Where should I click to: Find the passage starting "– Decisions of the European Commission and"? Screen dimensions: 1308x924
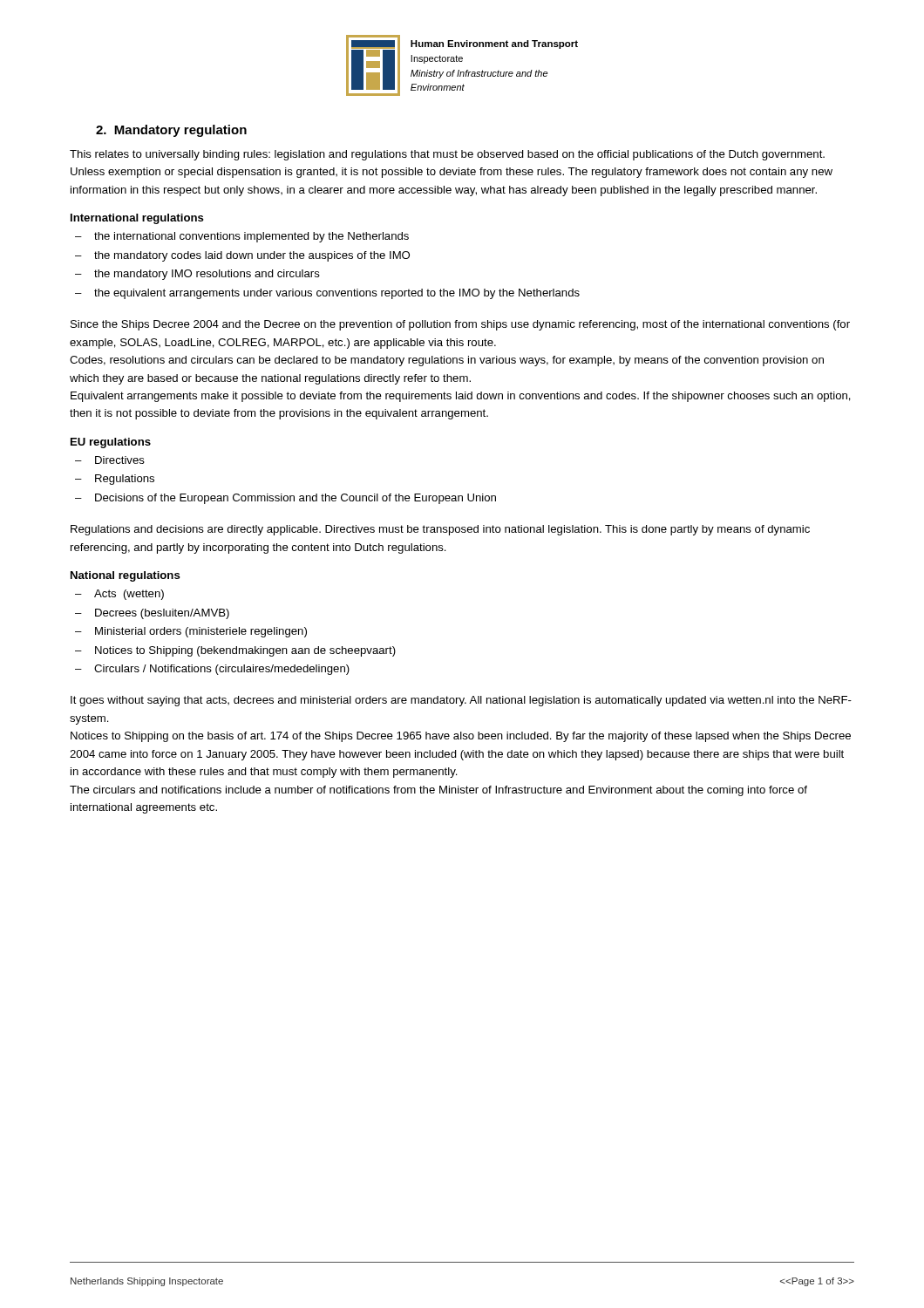pyautogui.click(x=462, y=498)
